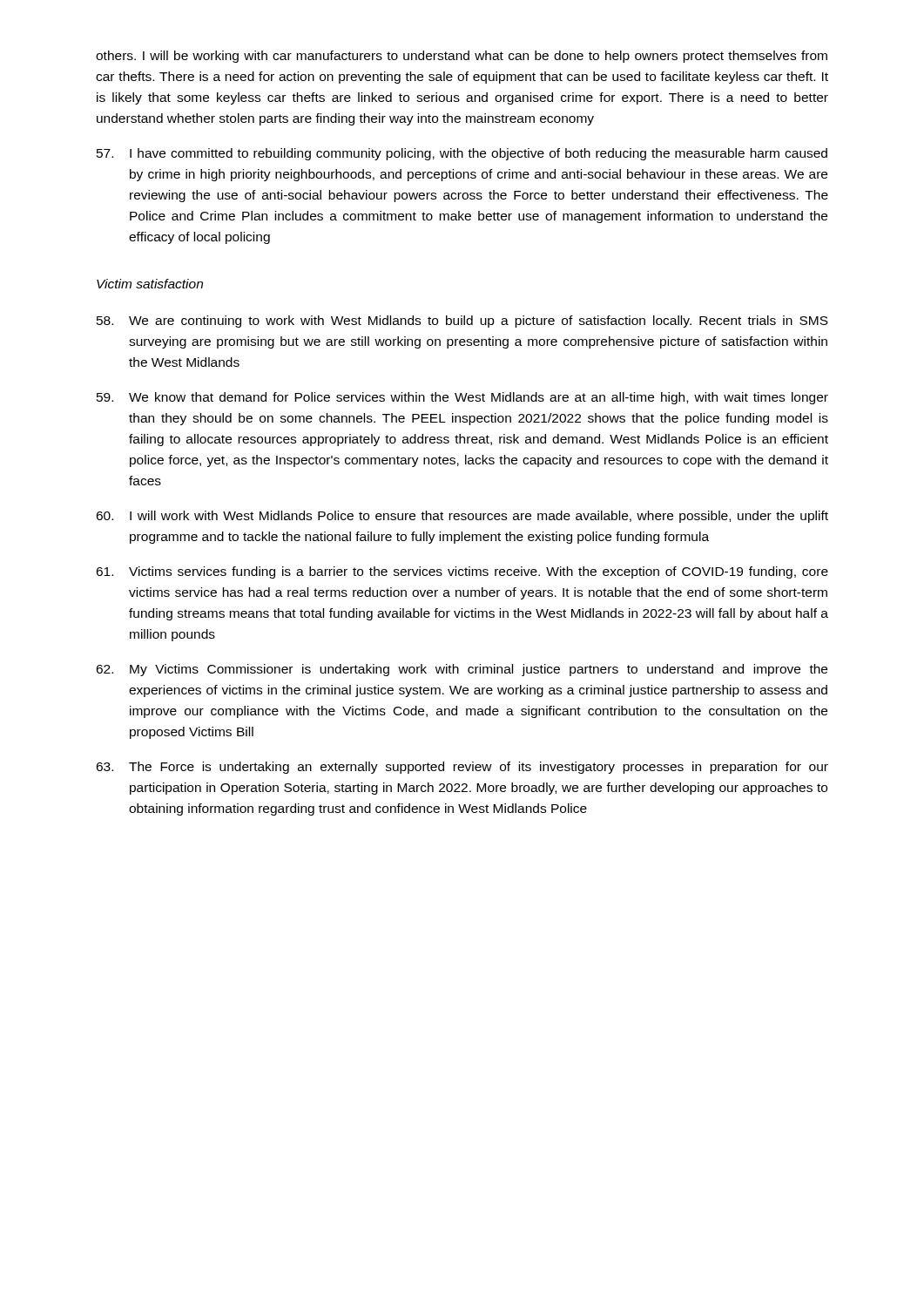924x1307 pixels.
Task: Point to the text starting "61. Victims services funding is"
Action: (462, 603)
